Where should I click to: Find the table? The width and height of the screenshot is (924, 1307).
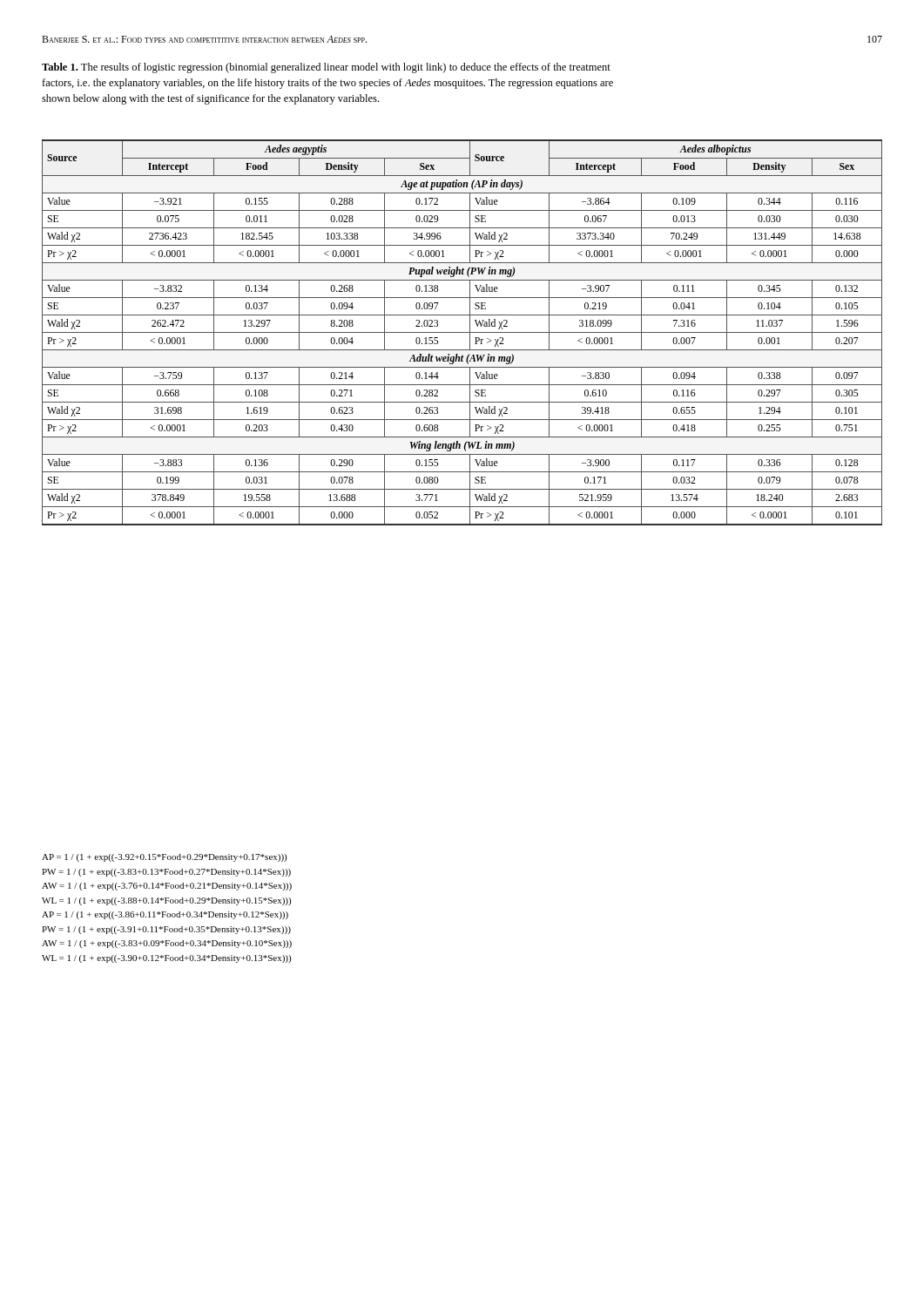[x=462, y=332]
